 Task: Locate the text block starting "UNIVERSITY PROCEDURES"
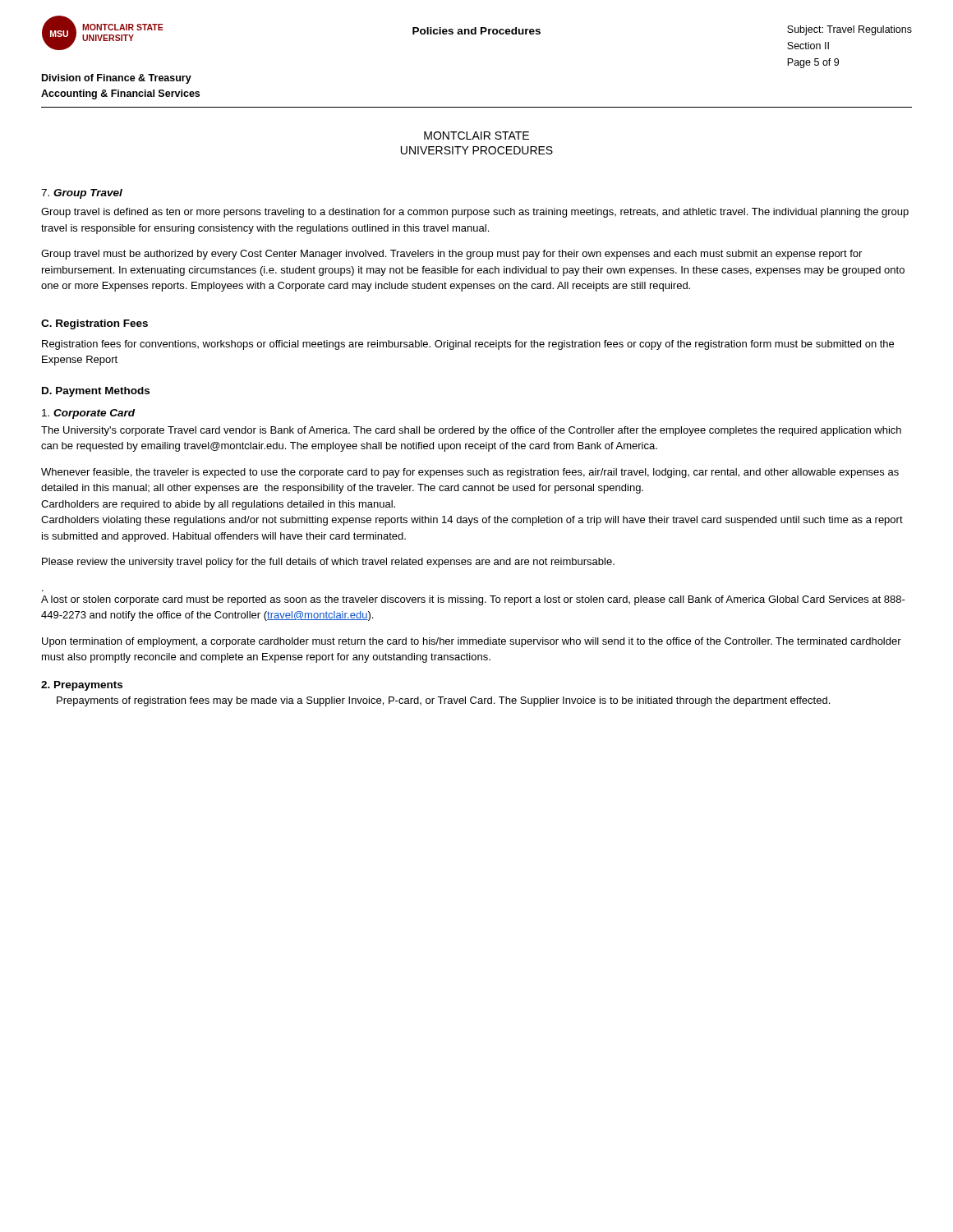pyautogui.click(x=476, y=150)
